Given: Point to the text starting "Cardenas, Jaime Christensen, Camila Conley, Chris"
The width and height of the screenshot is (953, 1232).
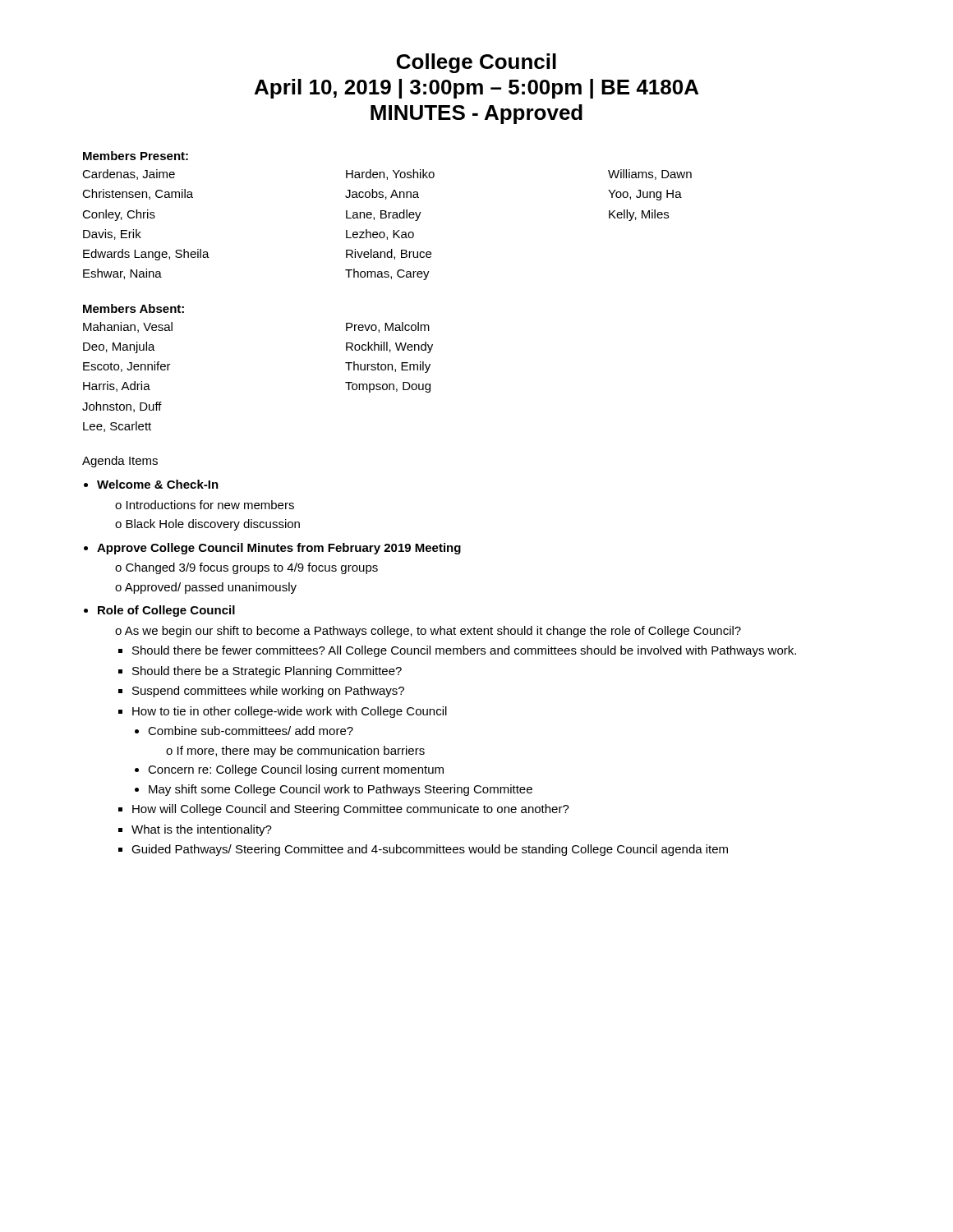Looking at the screenshot, I should pyautogui.click(x=387, y=175).
